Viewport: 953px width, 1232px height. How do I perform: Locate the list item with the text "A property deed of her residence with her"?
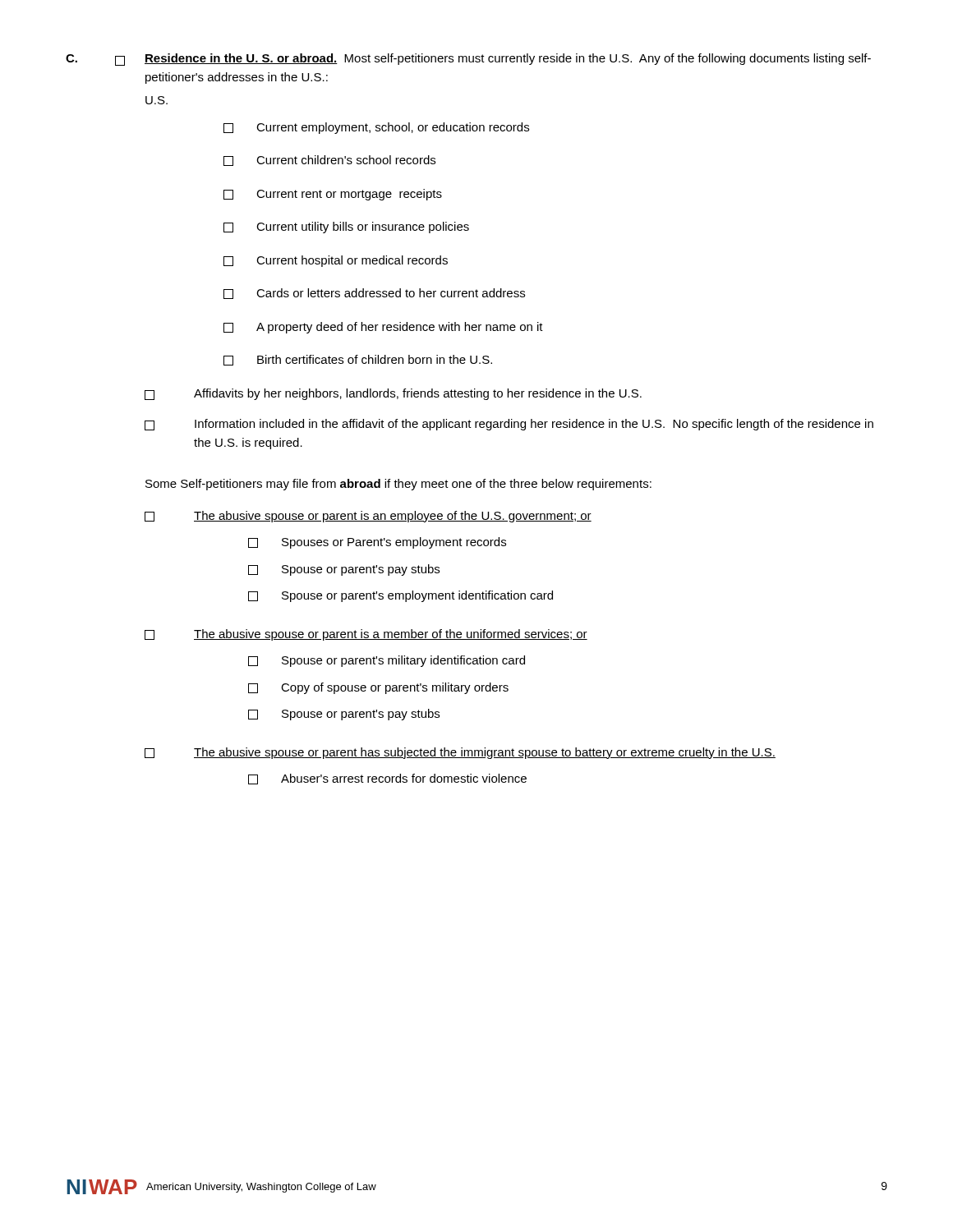383,328
